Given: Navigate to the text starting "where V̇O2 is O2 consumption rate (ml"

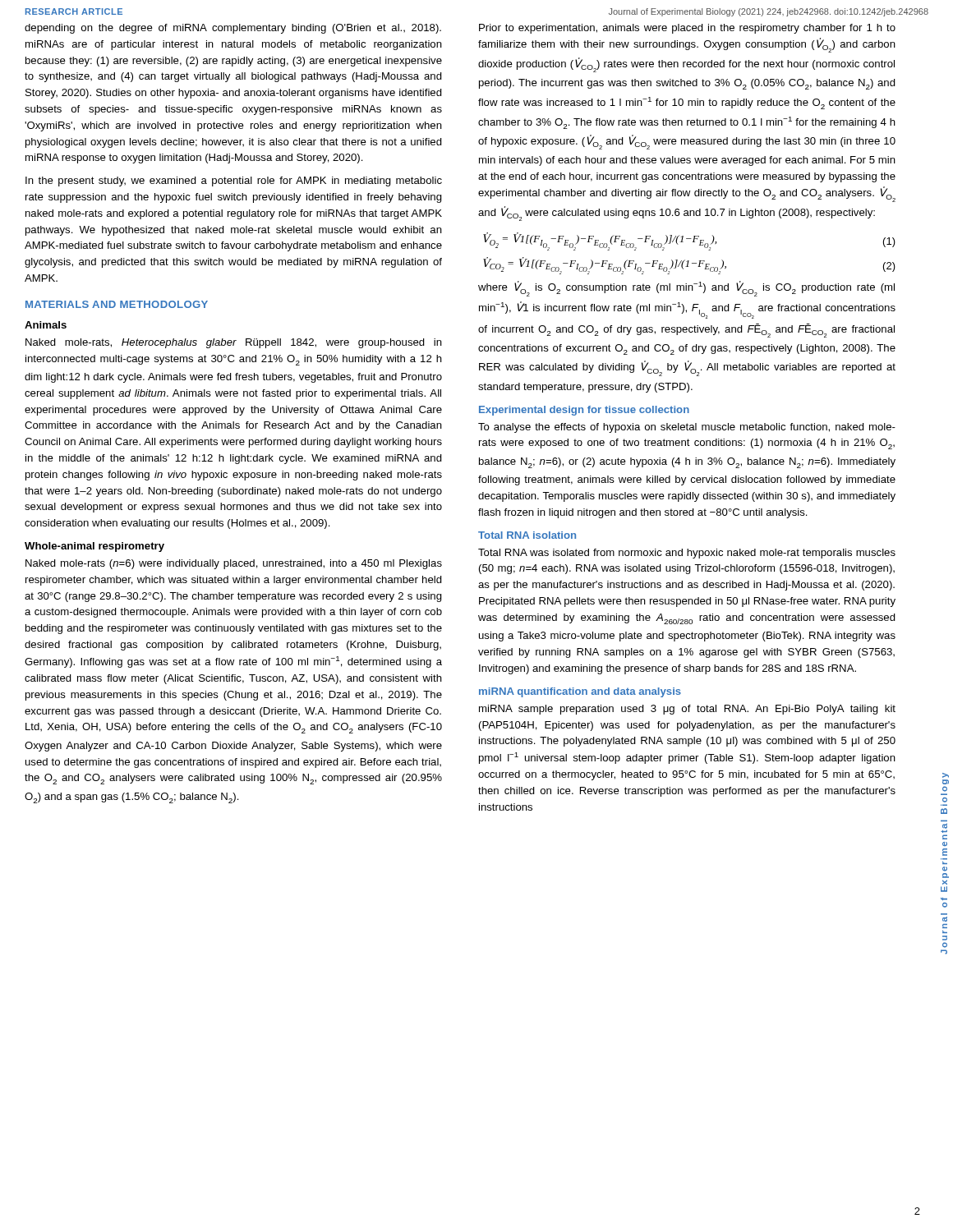Looking at the screenshot, I should click(687, 336).
